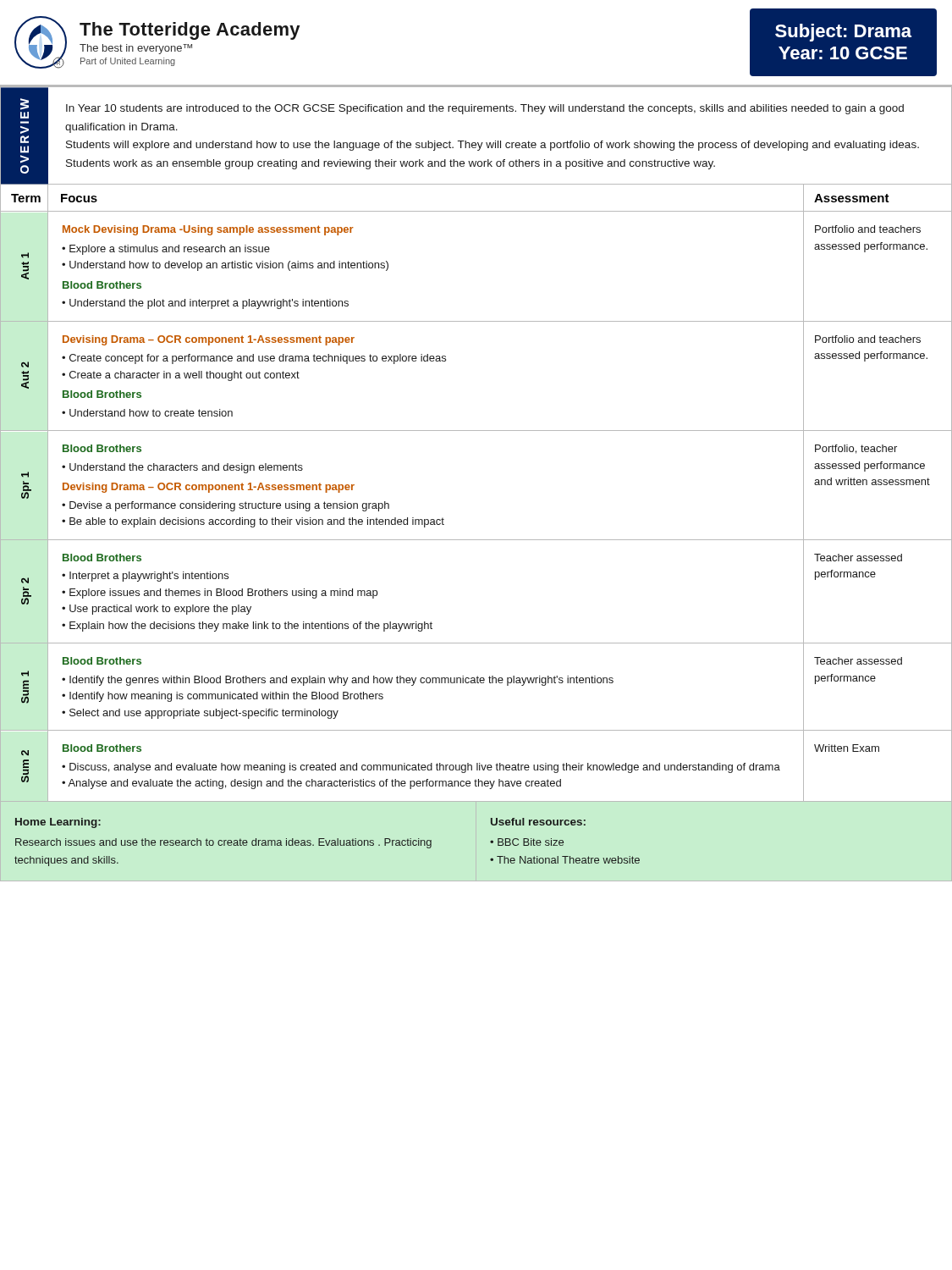
Task: Click the passage that begins "• Explore a stimulus"
Action: click(166, 248)
